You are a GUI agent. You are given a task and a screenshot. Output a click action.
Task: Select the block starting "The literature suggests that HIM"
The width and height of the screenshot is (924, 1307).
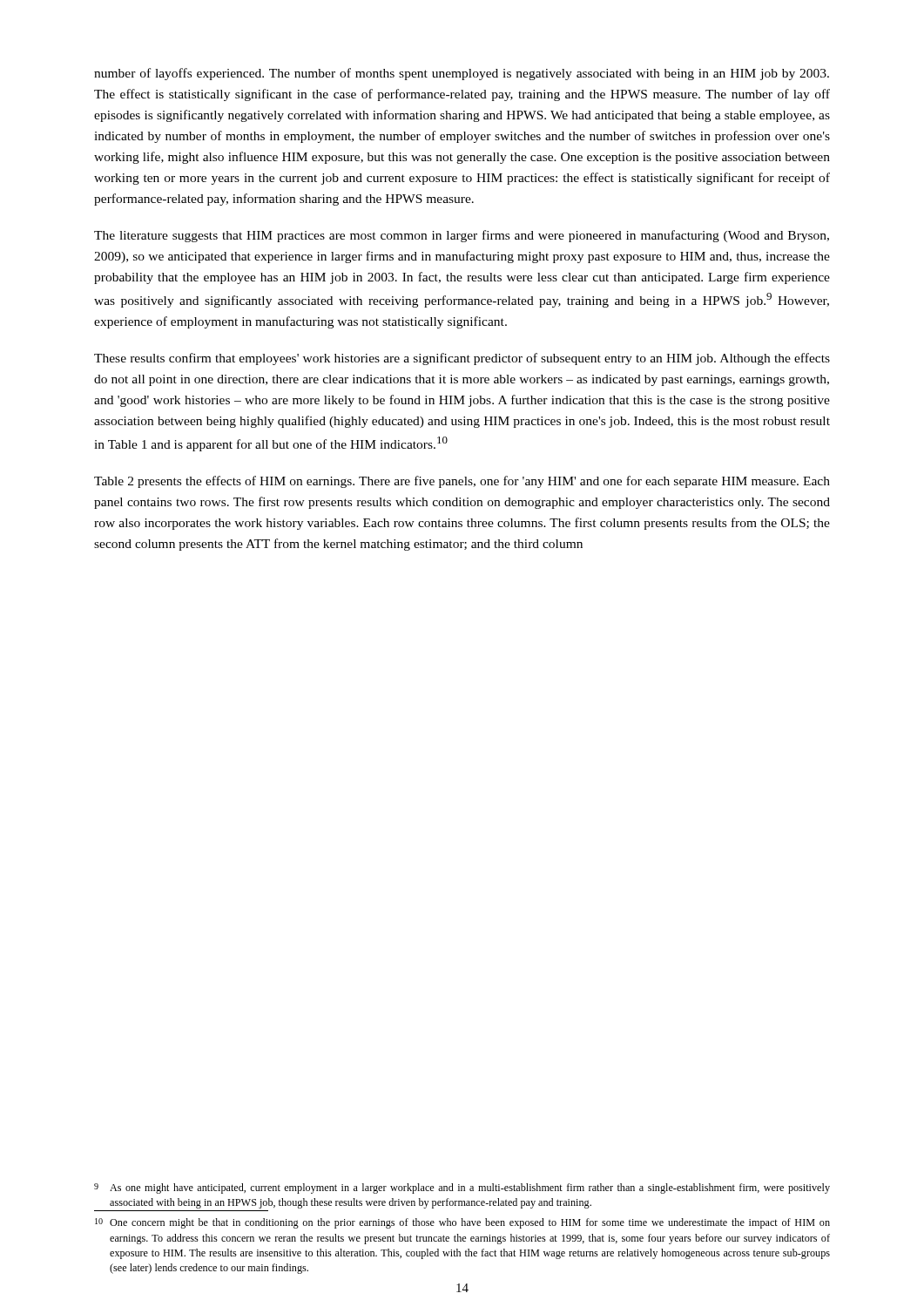tap(462, 278)
